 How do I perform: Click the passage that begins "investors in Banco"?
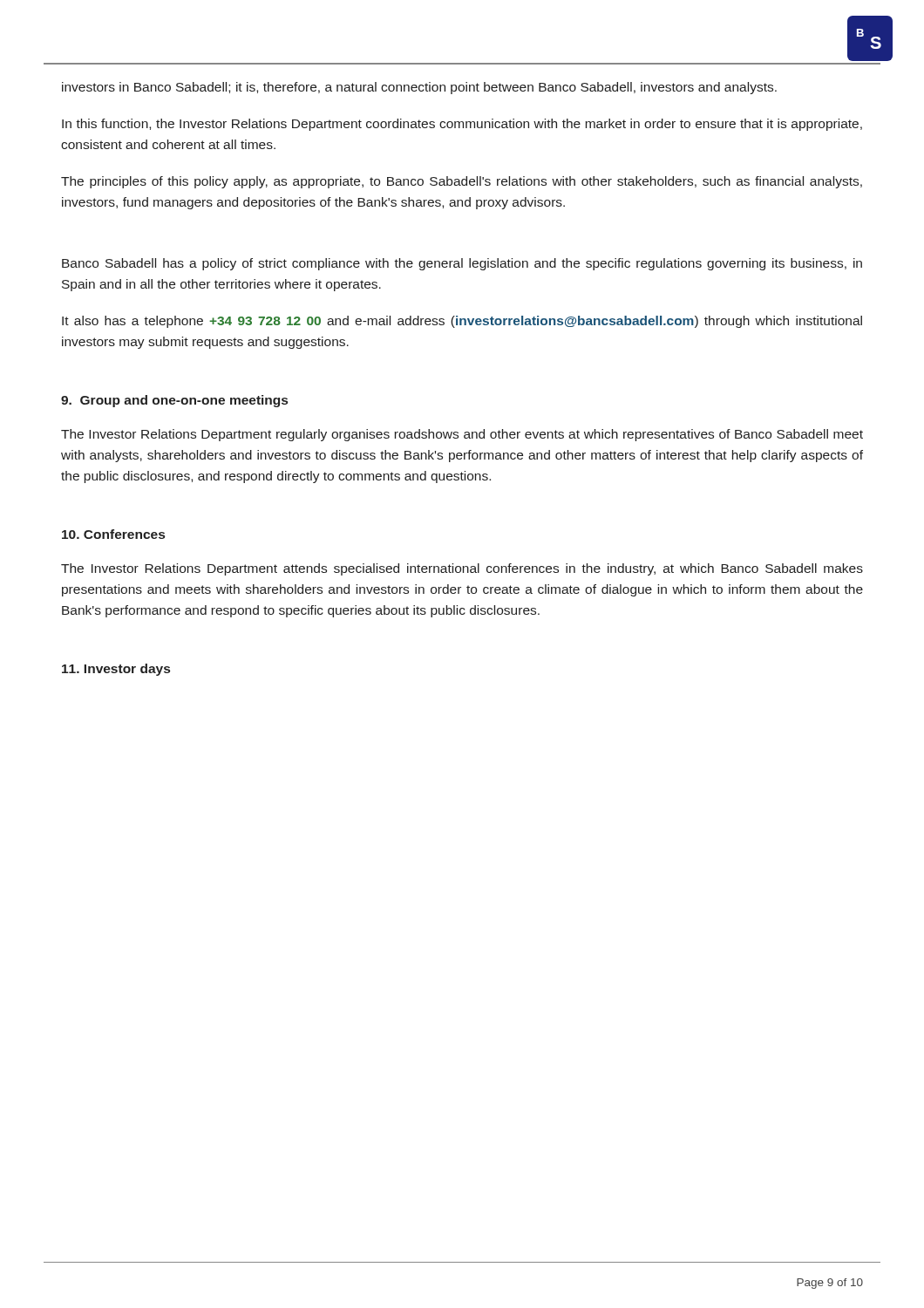pyautogui.click(x=419, y=87)
